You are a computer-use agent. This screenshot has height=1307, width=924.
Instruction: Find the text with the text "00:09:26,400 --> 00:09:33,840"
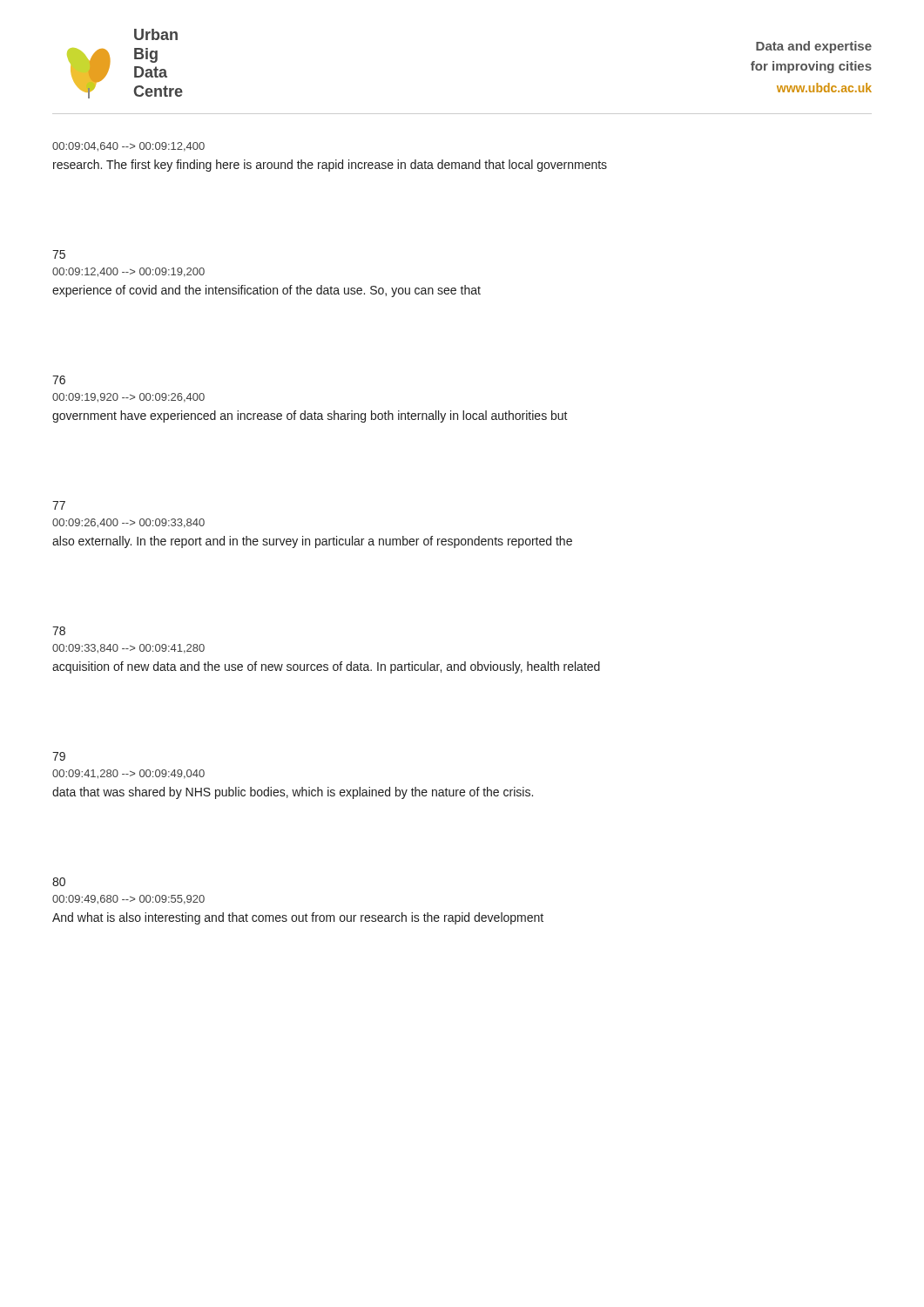(129, 522)
